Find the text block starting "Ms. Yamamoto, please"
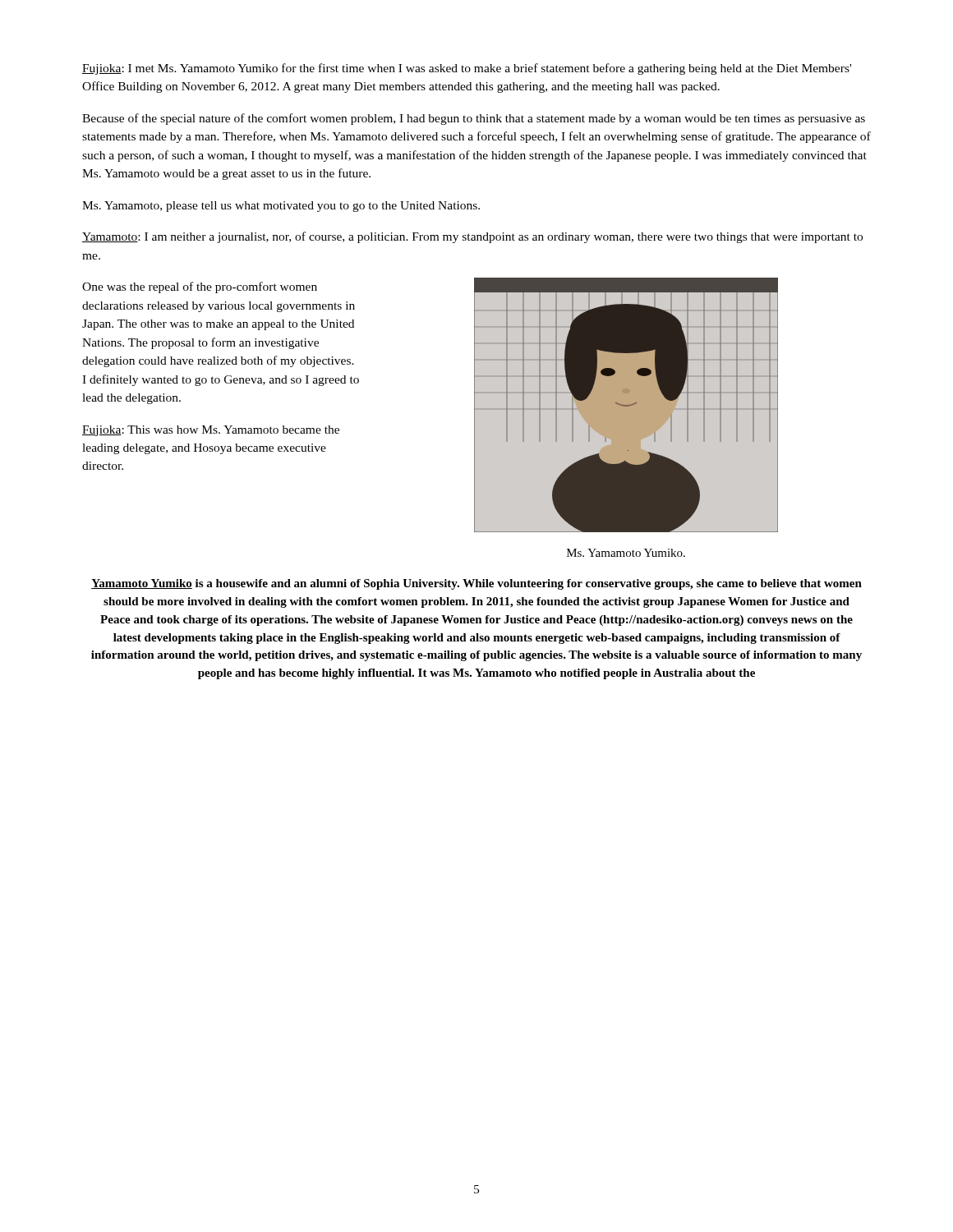953x1232 pixels. [281, 205]
